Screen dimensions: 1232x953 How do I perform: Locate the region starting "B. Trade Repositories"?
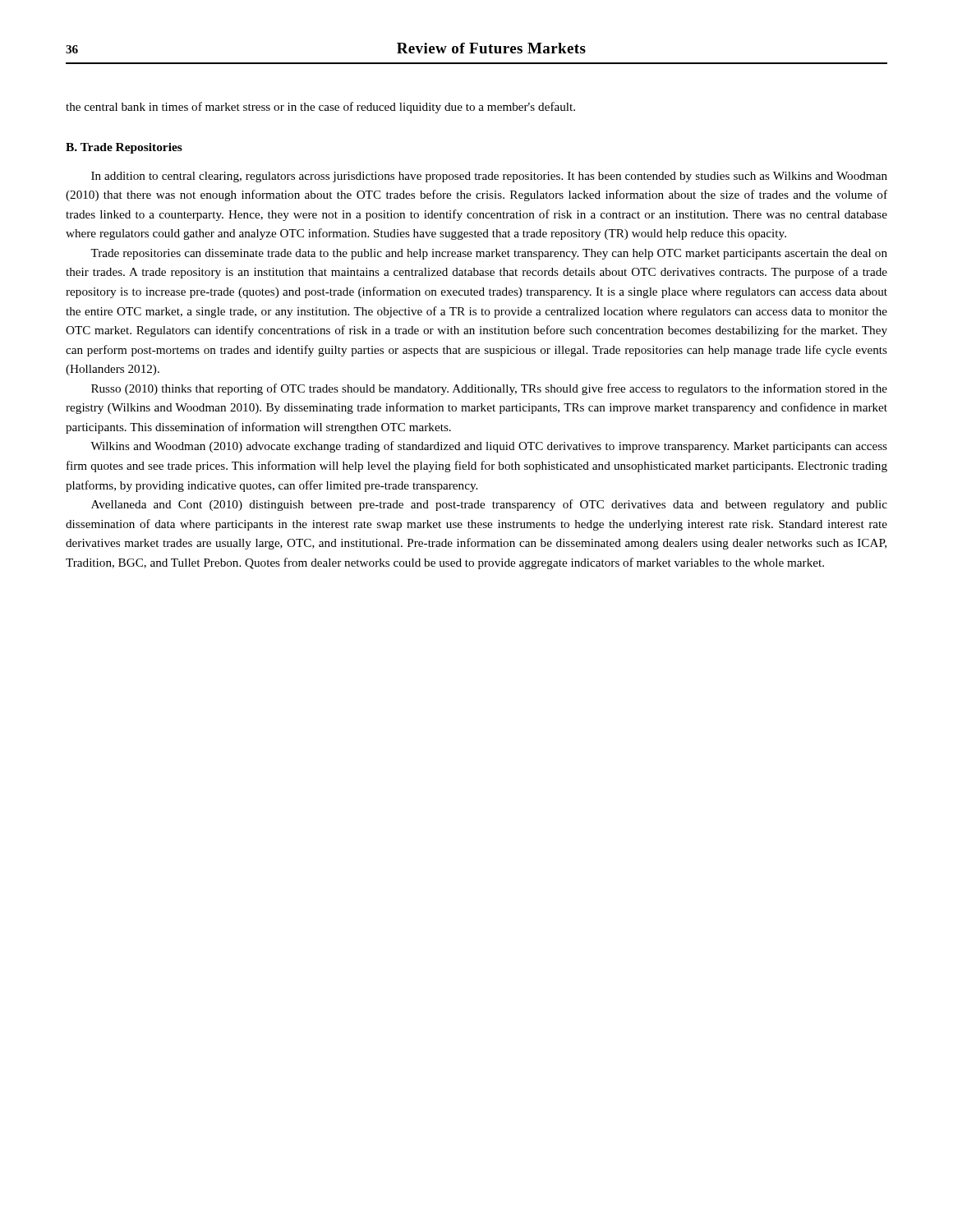click(x=124, y=146)
